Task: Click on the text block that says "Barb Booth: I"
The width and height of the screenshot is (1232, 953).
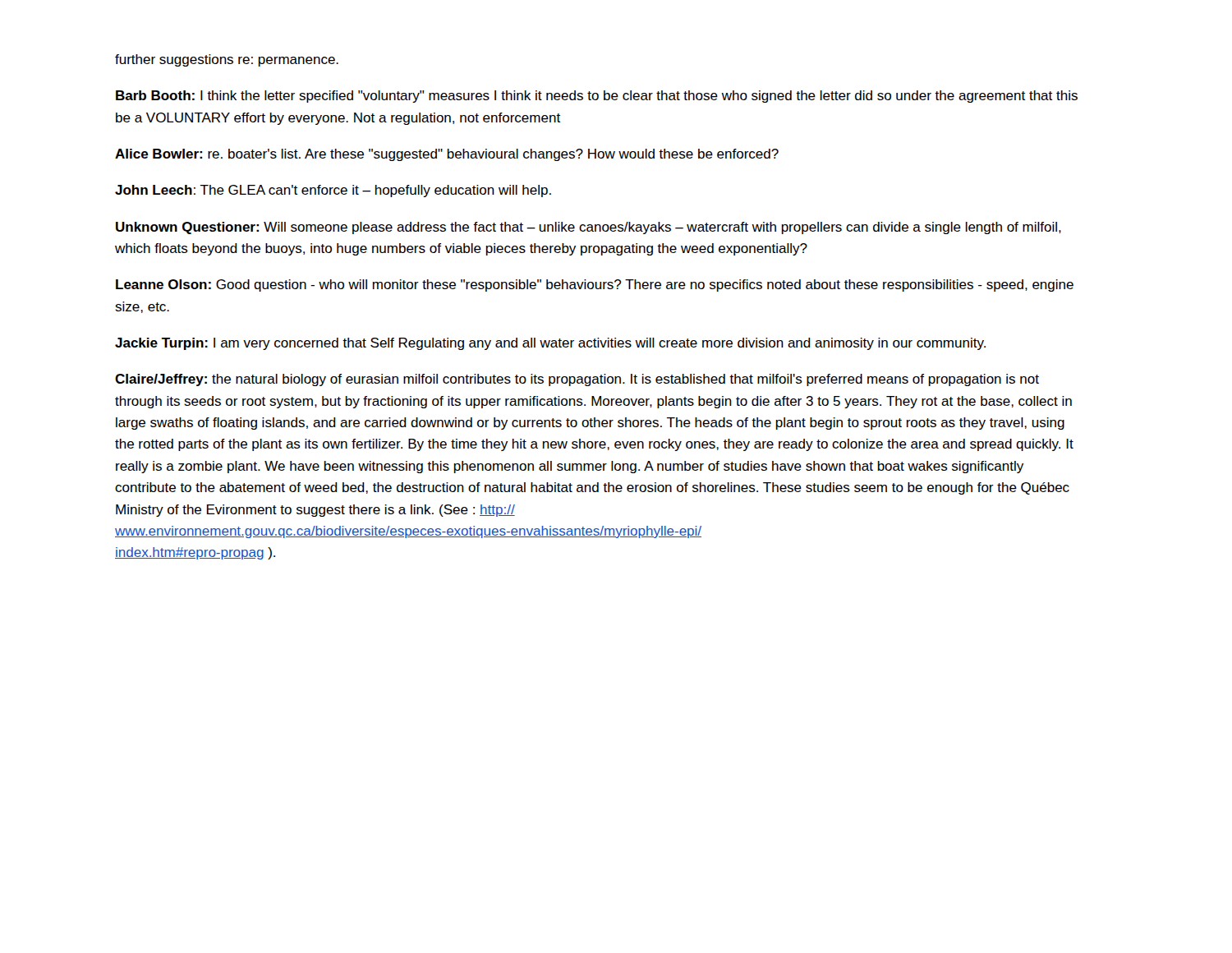Action: pos(596,107)
